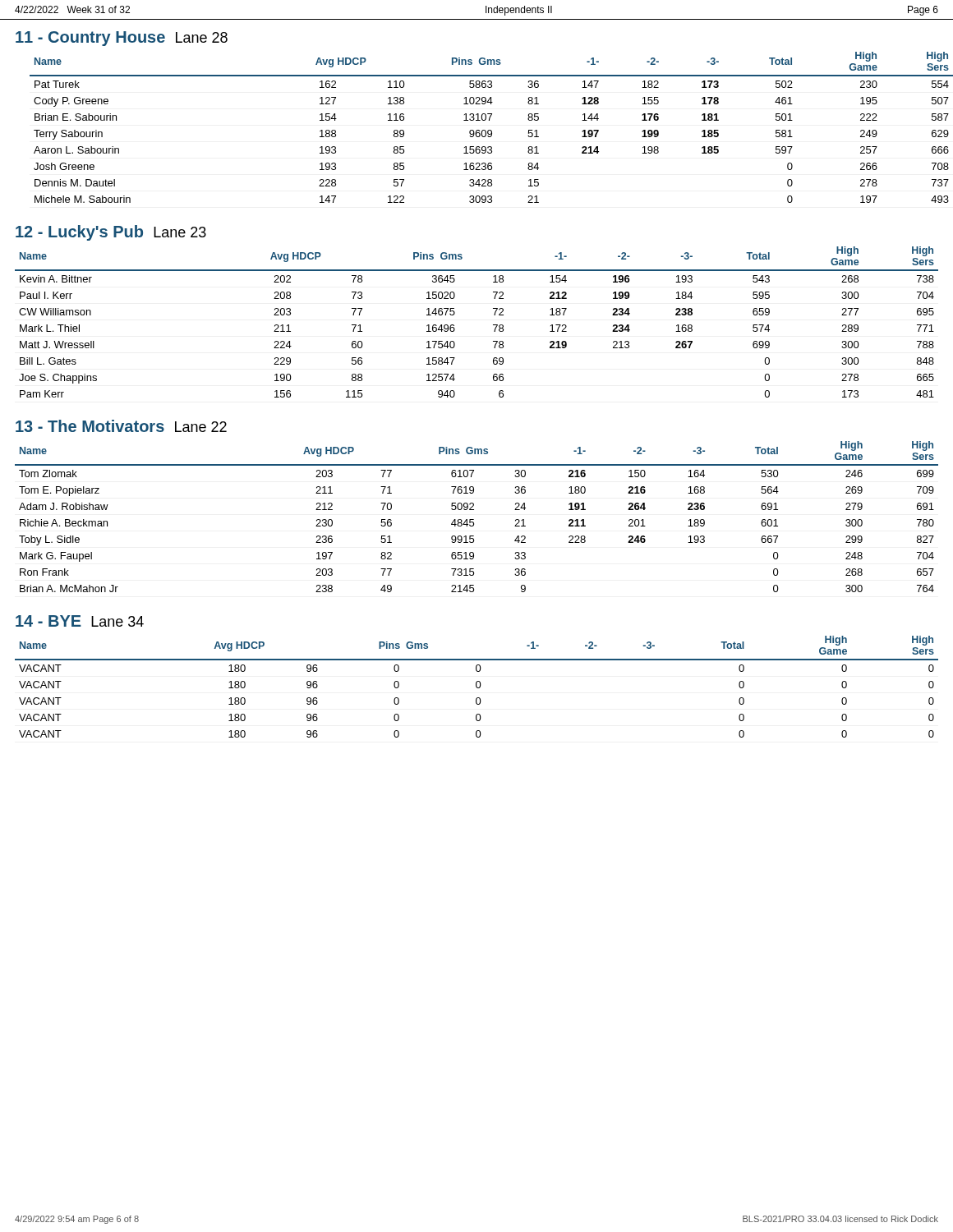Click on the text block starting "13 - The Motivators Lane 22"

[x=121, y=426]
